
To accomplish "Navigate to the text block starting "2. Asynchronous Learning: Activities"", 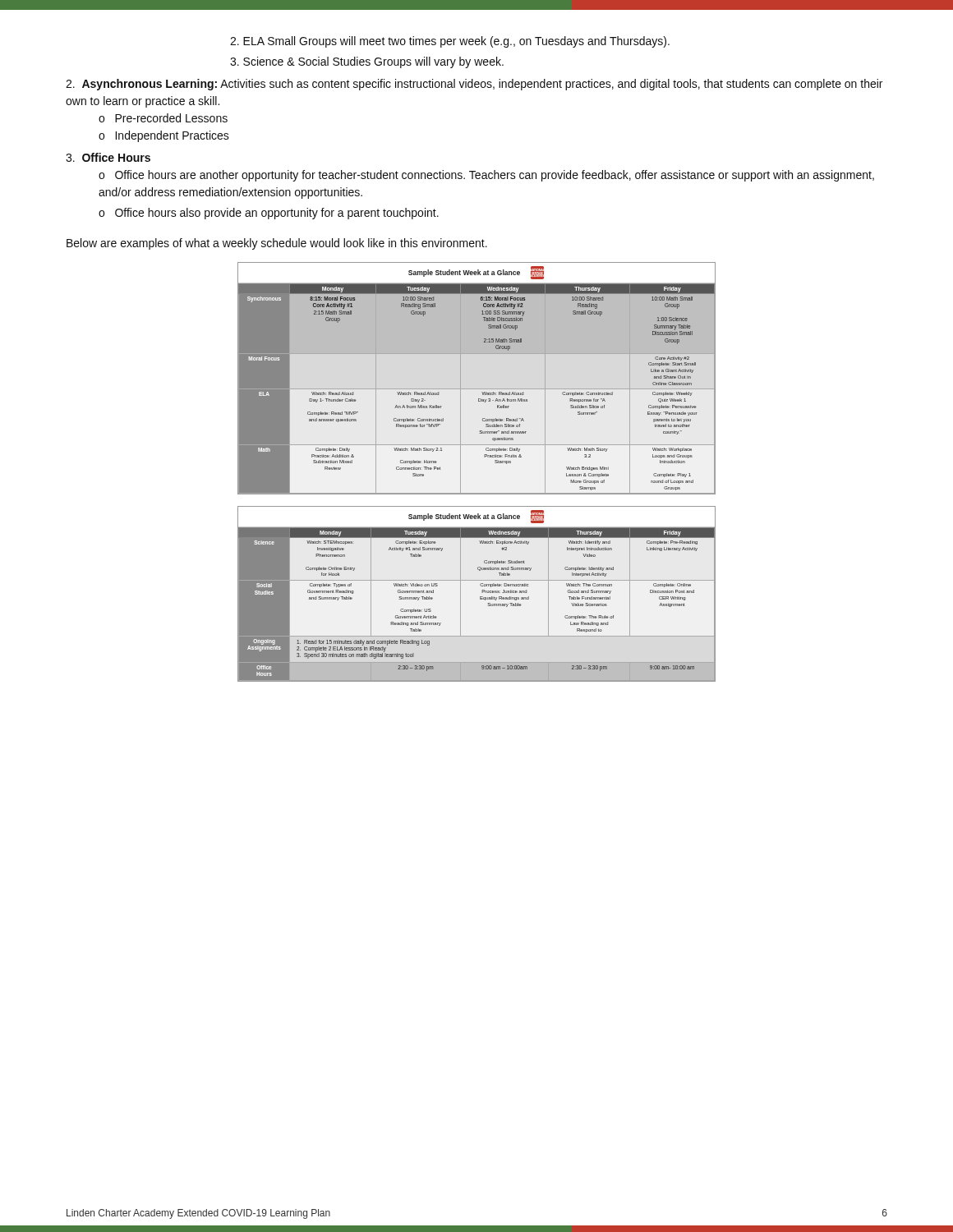I will point(474,92).
